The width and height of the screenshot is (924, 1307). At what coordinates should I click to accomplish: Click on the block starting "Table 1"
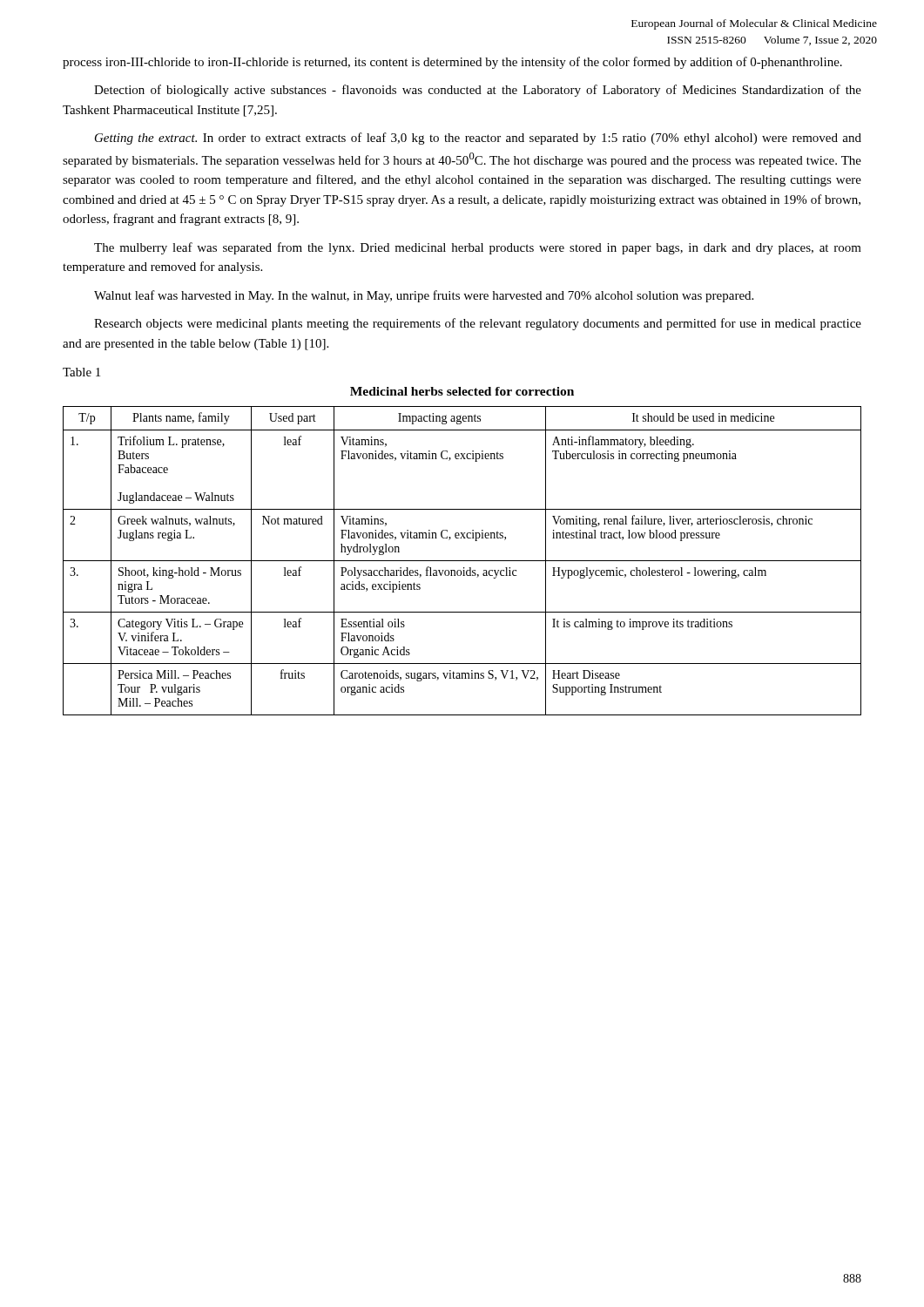pos(82,372)
